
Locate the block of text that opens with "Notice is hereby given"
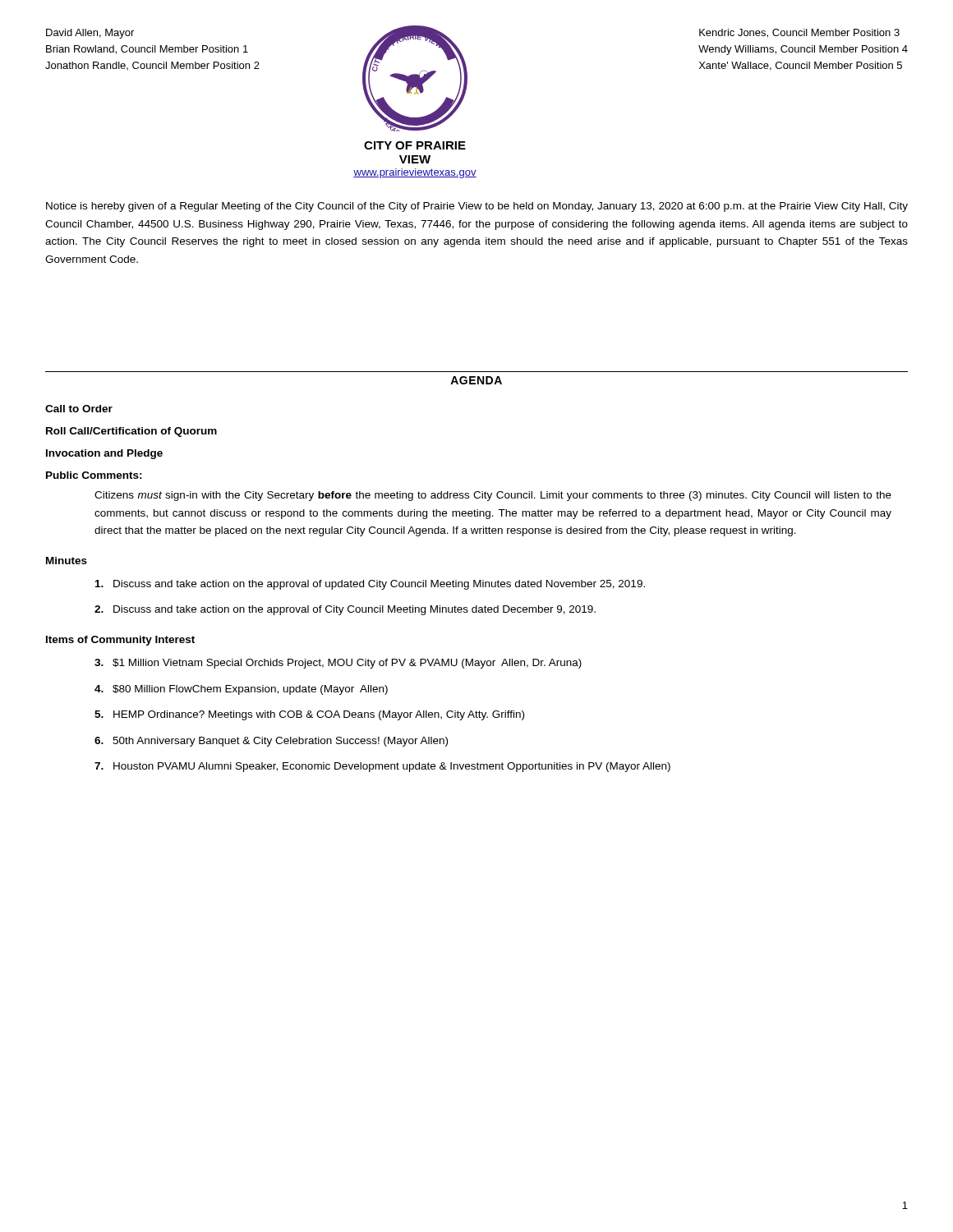[x=476, y=232]
